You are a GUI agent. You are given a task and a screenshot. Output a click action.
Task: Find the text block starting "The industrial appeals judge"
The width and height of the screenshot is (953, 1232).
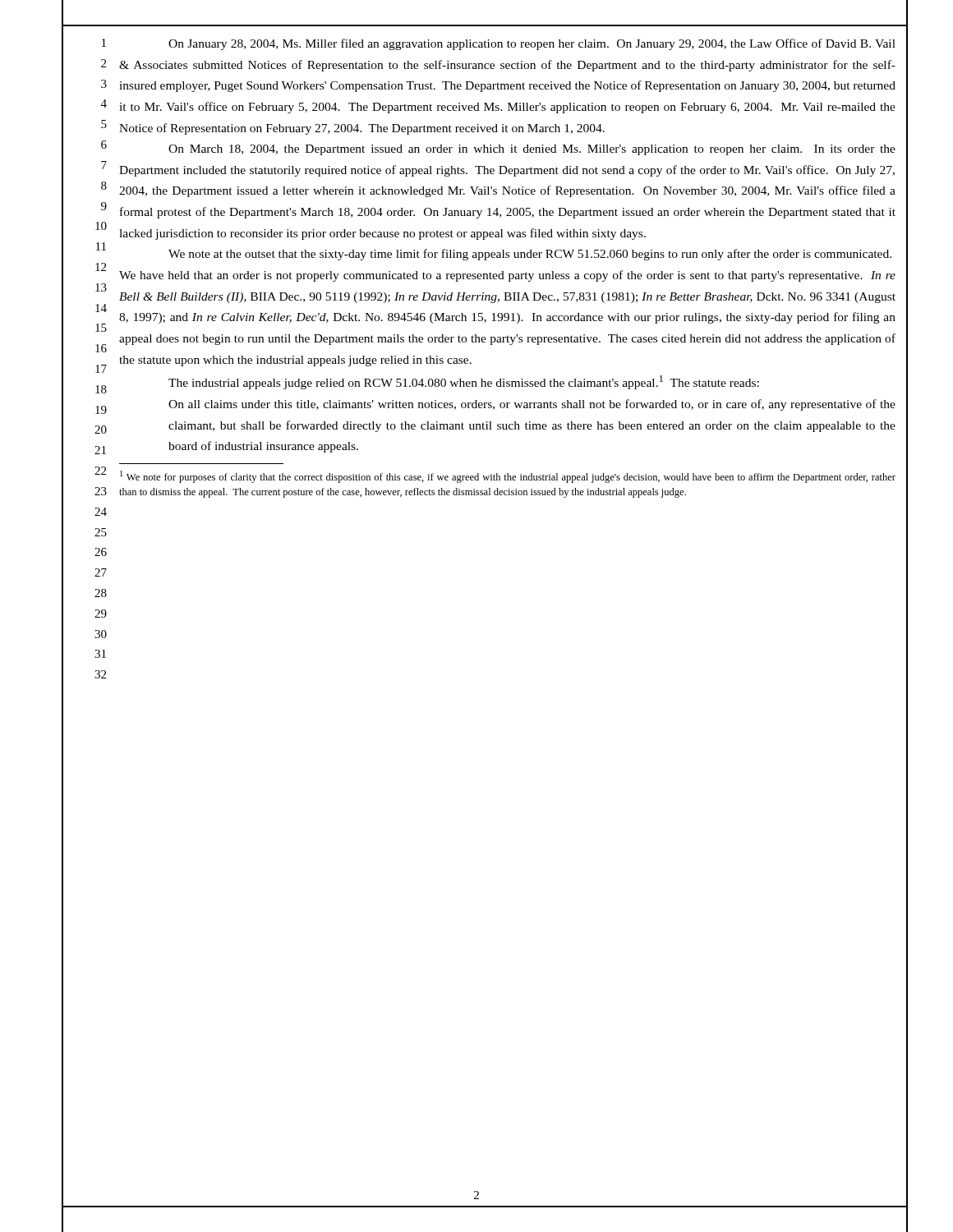[x=507, y=382]
